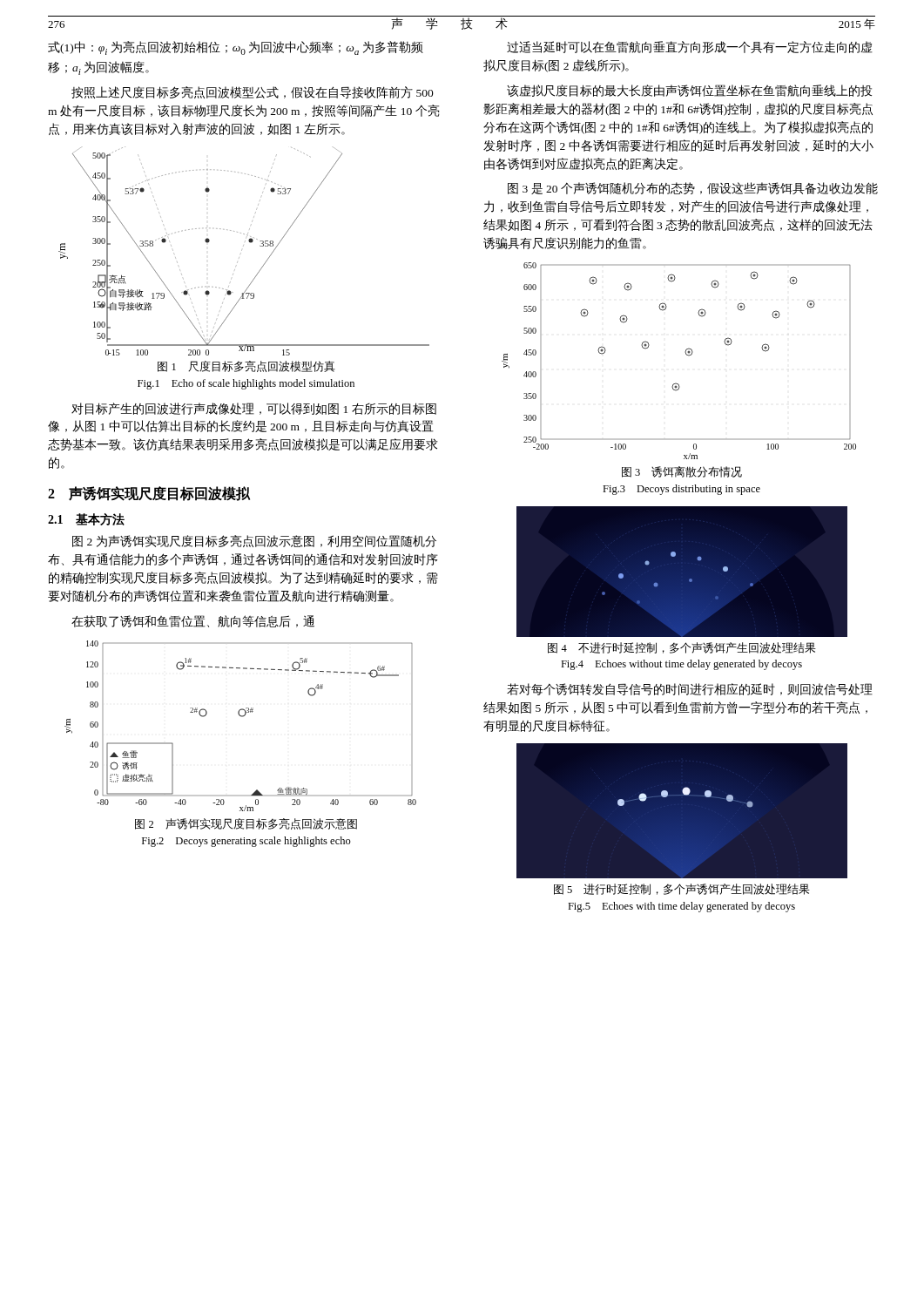
Task: Find the scatter plot
Action: pyautogui.click(x=681, y=361)
